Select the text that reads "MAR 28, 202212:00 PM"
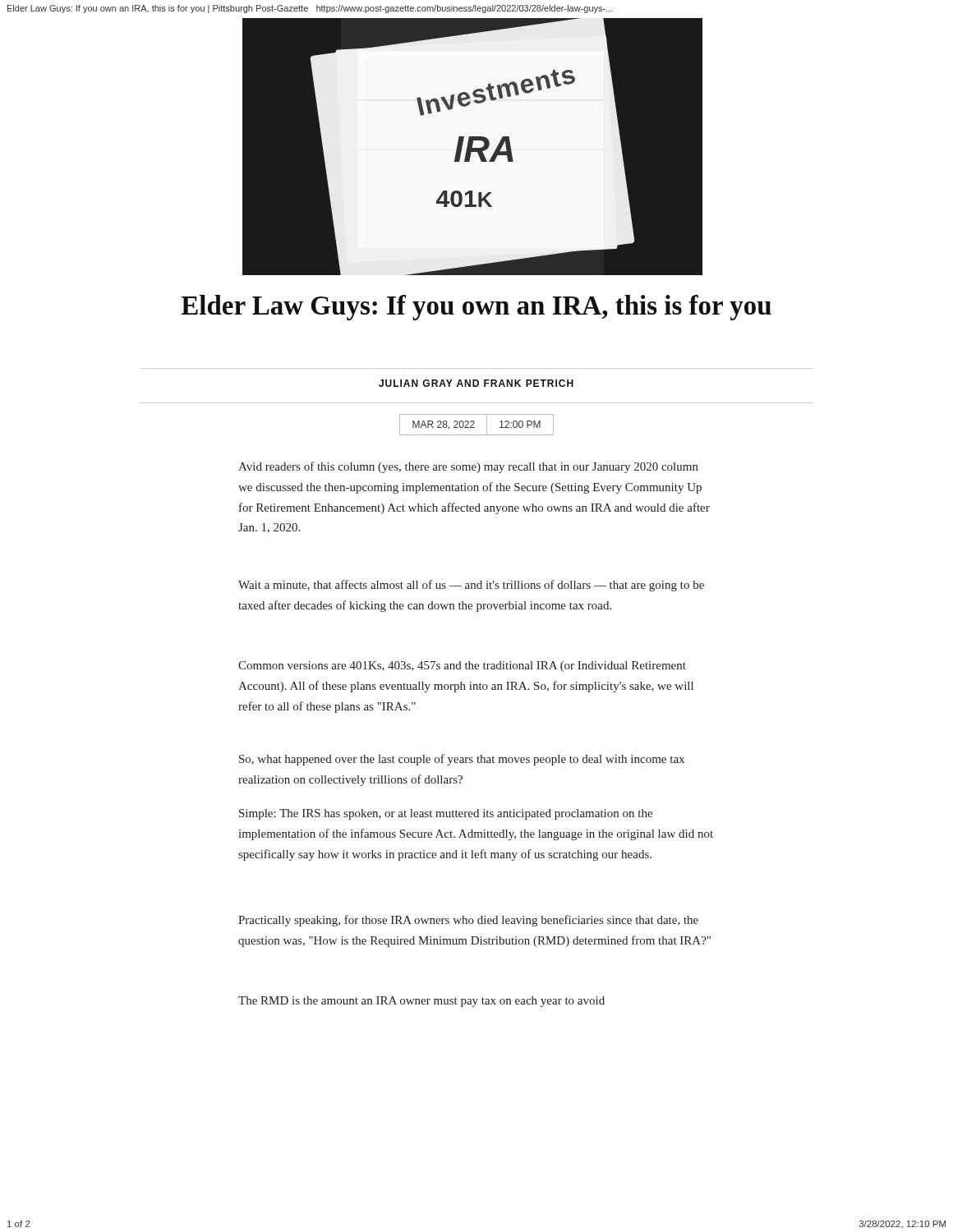This screenshot has height=1232, width=953. (476, 425)
